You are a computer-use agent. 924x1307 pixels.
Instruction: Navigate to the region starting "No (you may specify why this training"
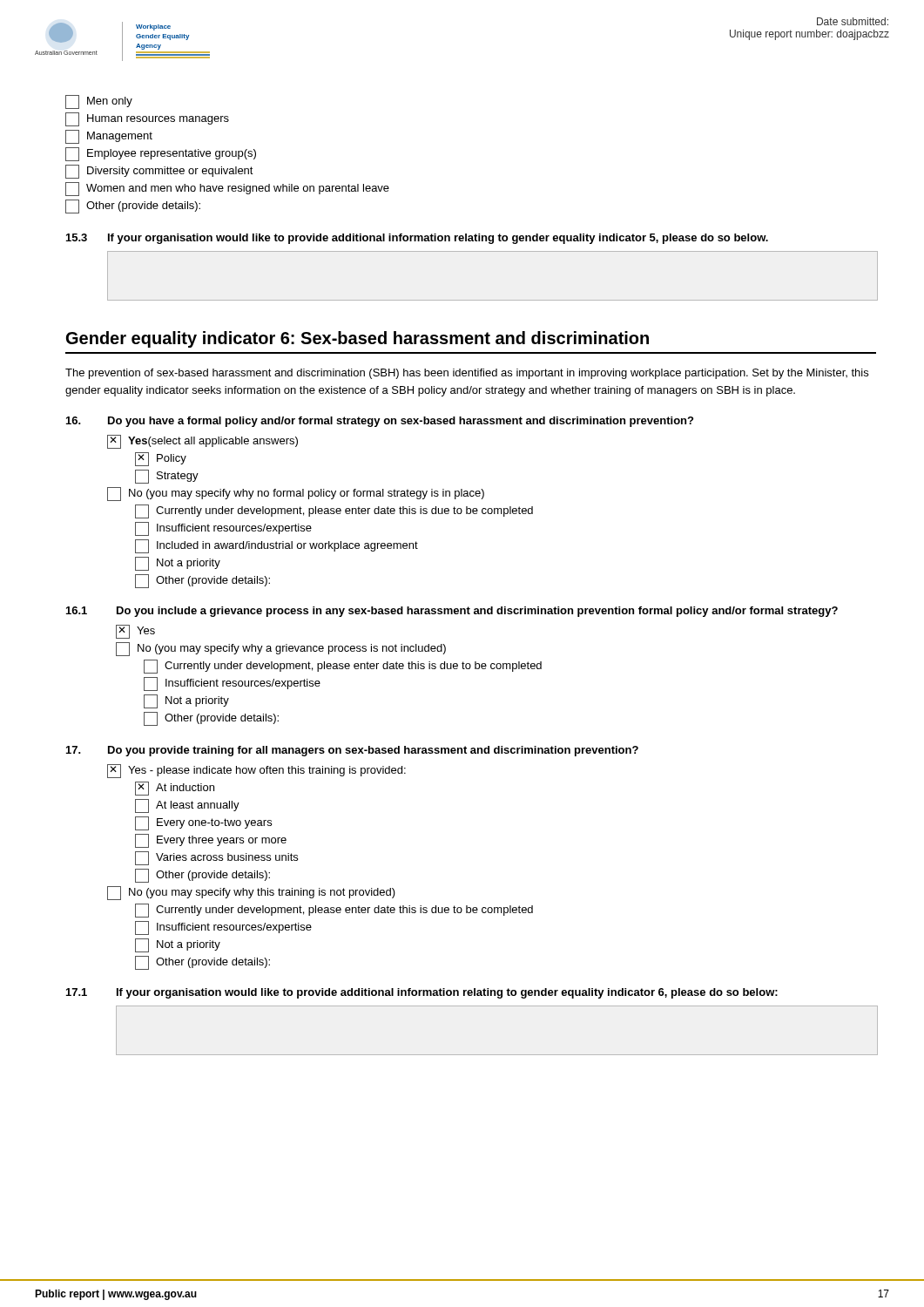pyautogui.click(x=251, y=893)
